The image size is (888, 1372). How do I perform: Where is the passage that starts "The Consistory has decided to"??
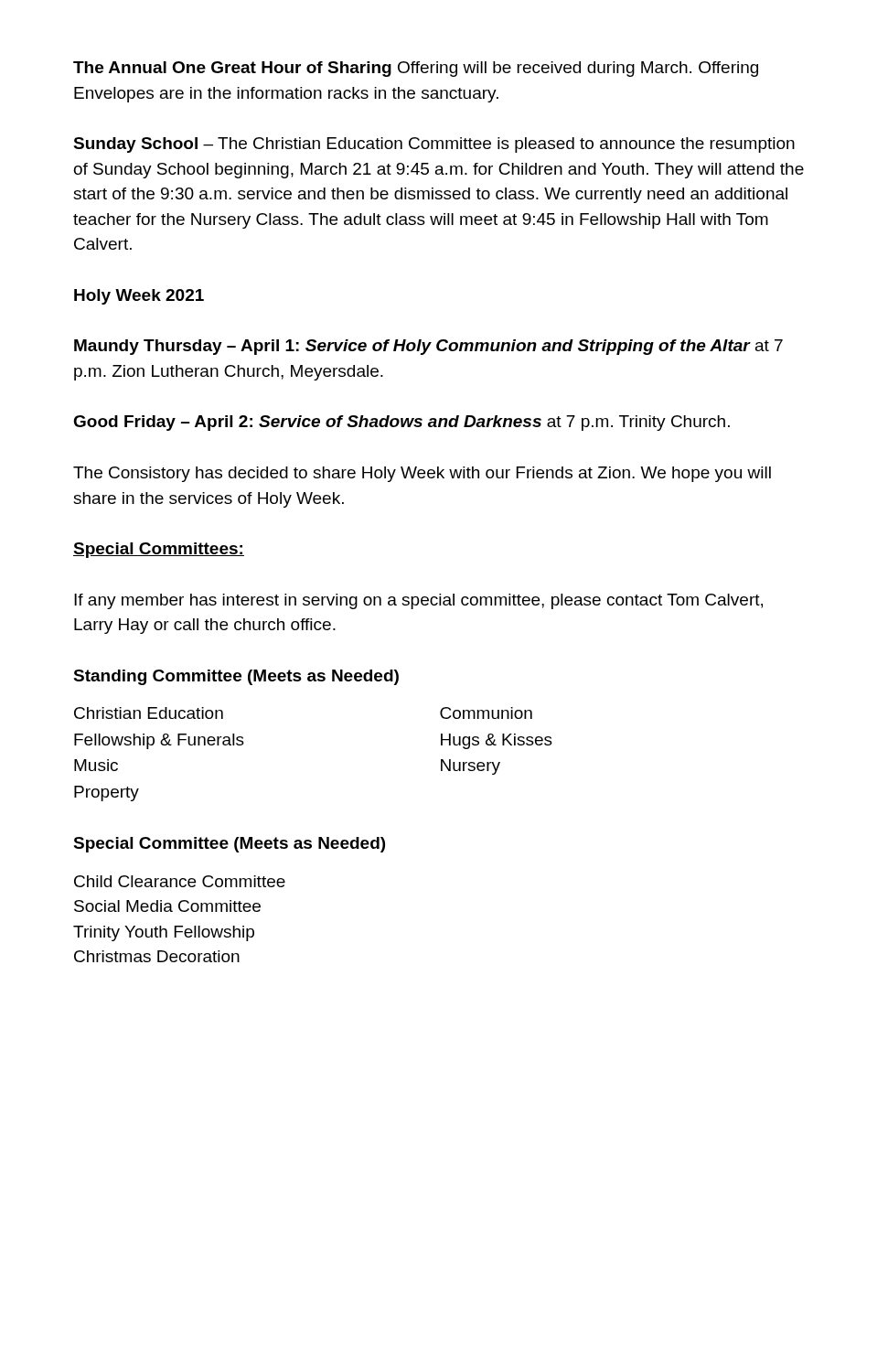click(422, 485)
